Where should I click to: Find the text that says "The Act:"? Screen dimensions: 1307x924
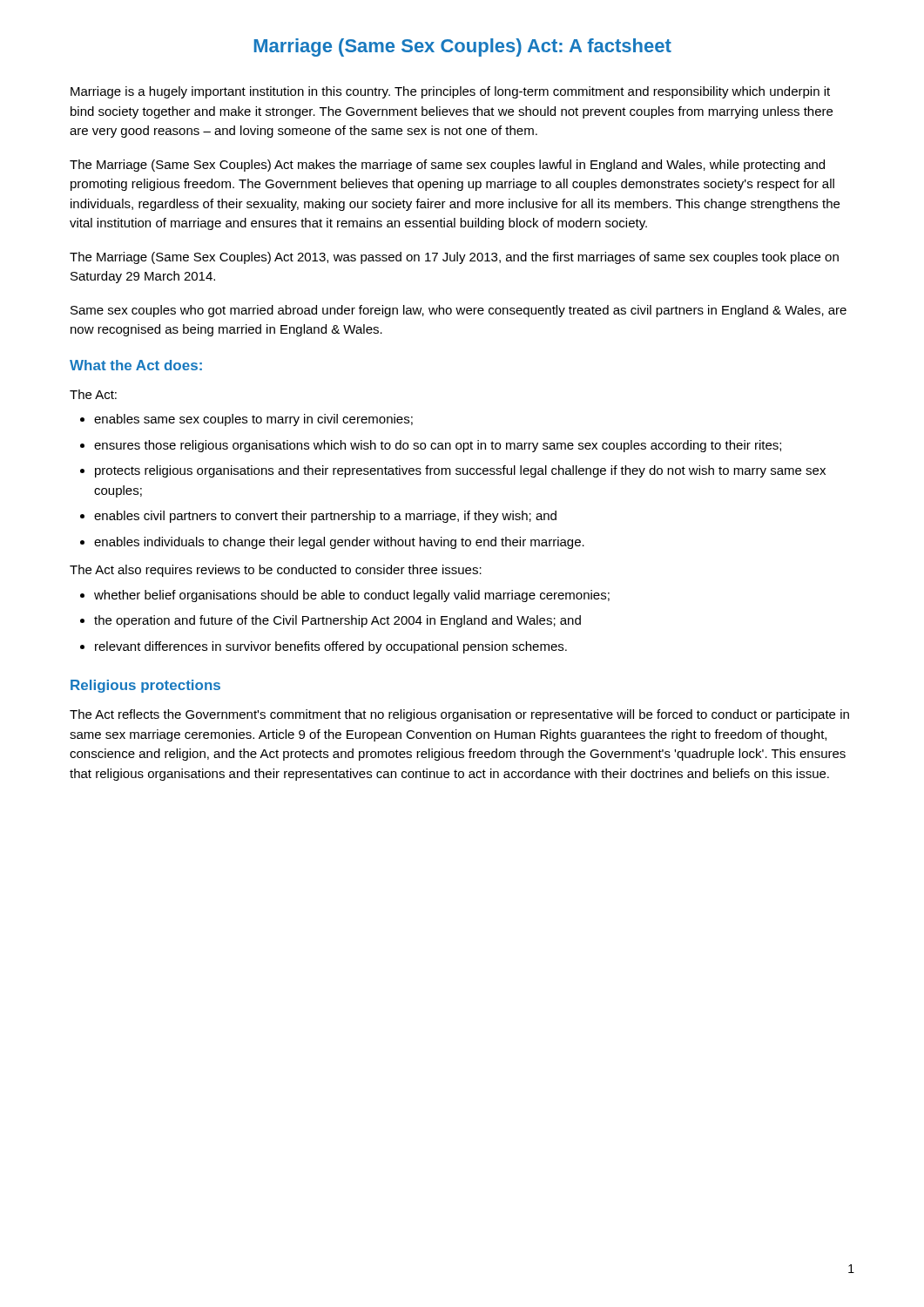pos(94,394)
